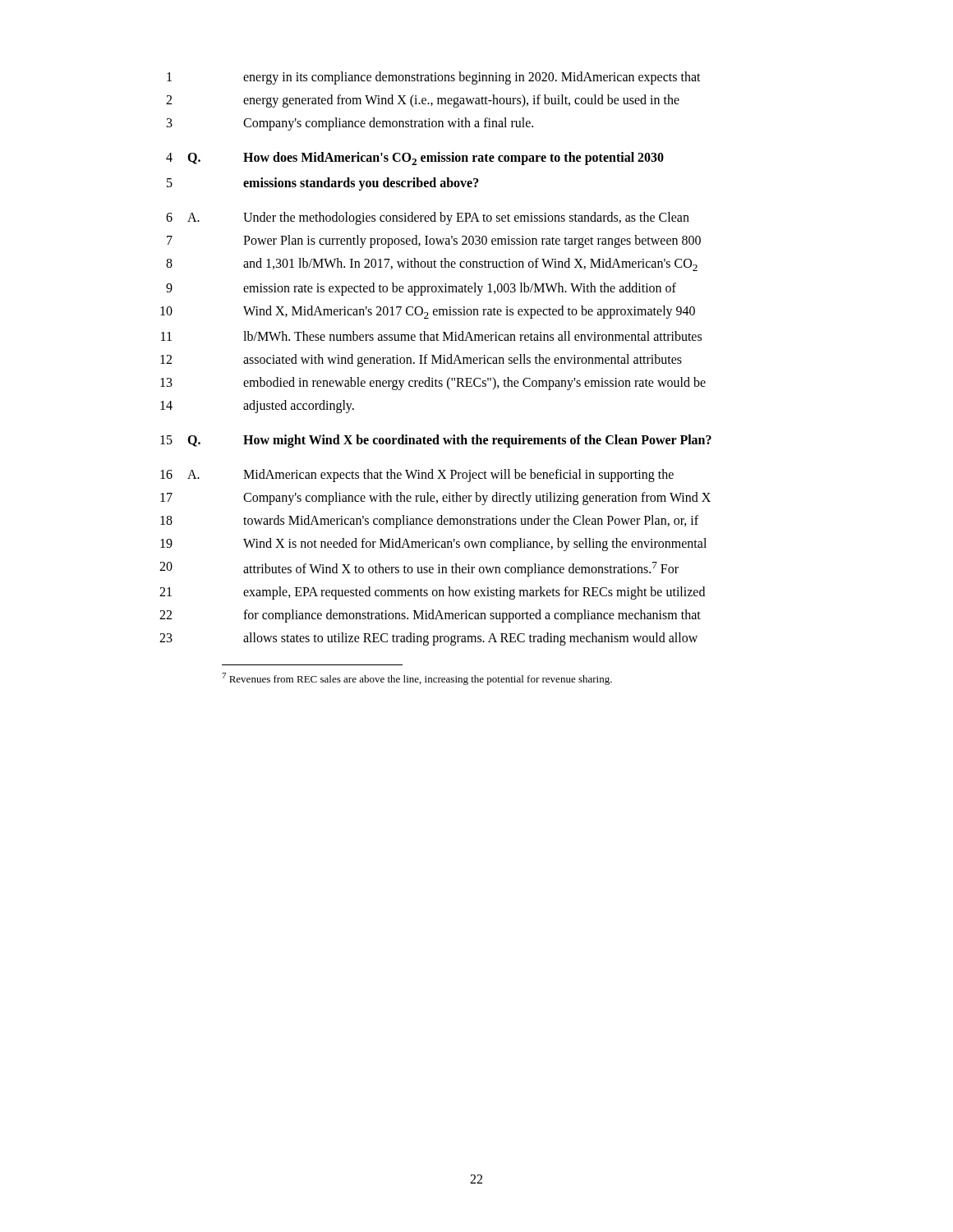Click on the text starting "16 A. MidAmerican expects that"
The height and width of the screenshot is (1232, 953).
[476, 474]
